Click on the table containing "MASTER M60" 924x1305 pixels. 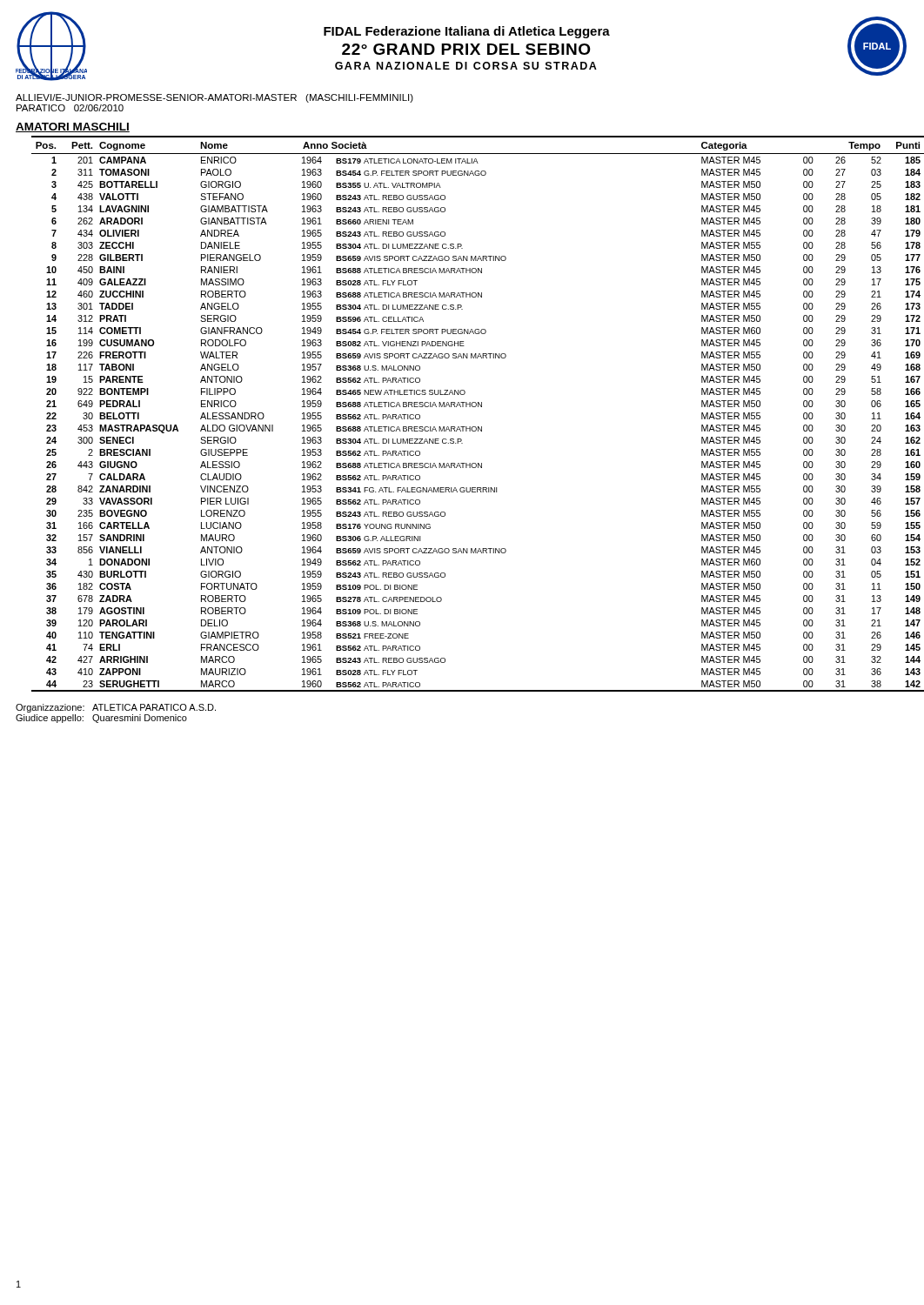tap(462, 414)
